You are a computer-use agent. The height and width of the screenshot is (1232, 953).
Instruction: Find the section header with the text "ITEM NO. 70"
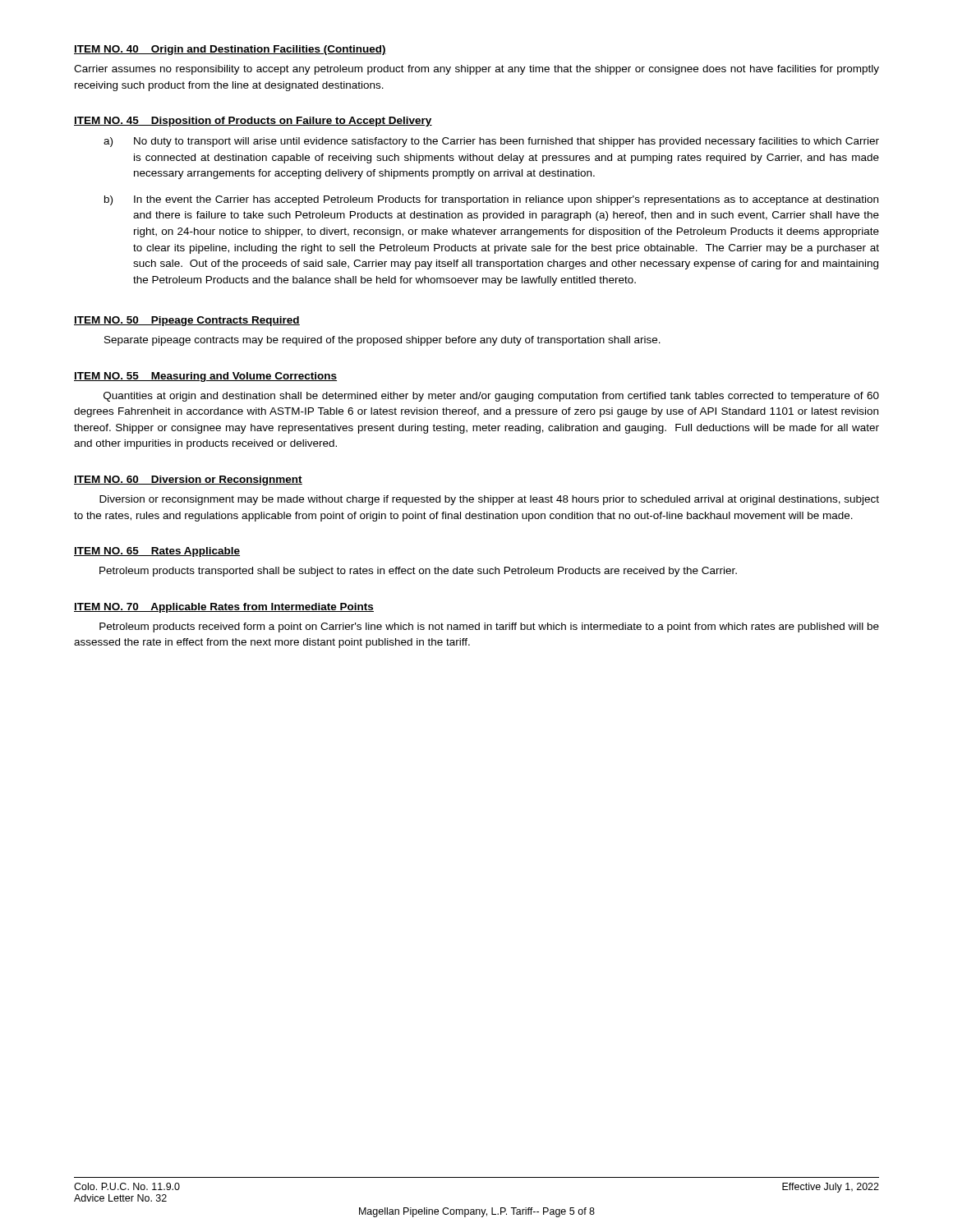coord(224,606)
